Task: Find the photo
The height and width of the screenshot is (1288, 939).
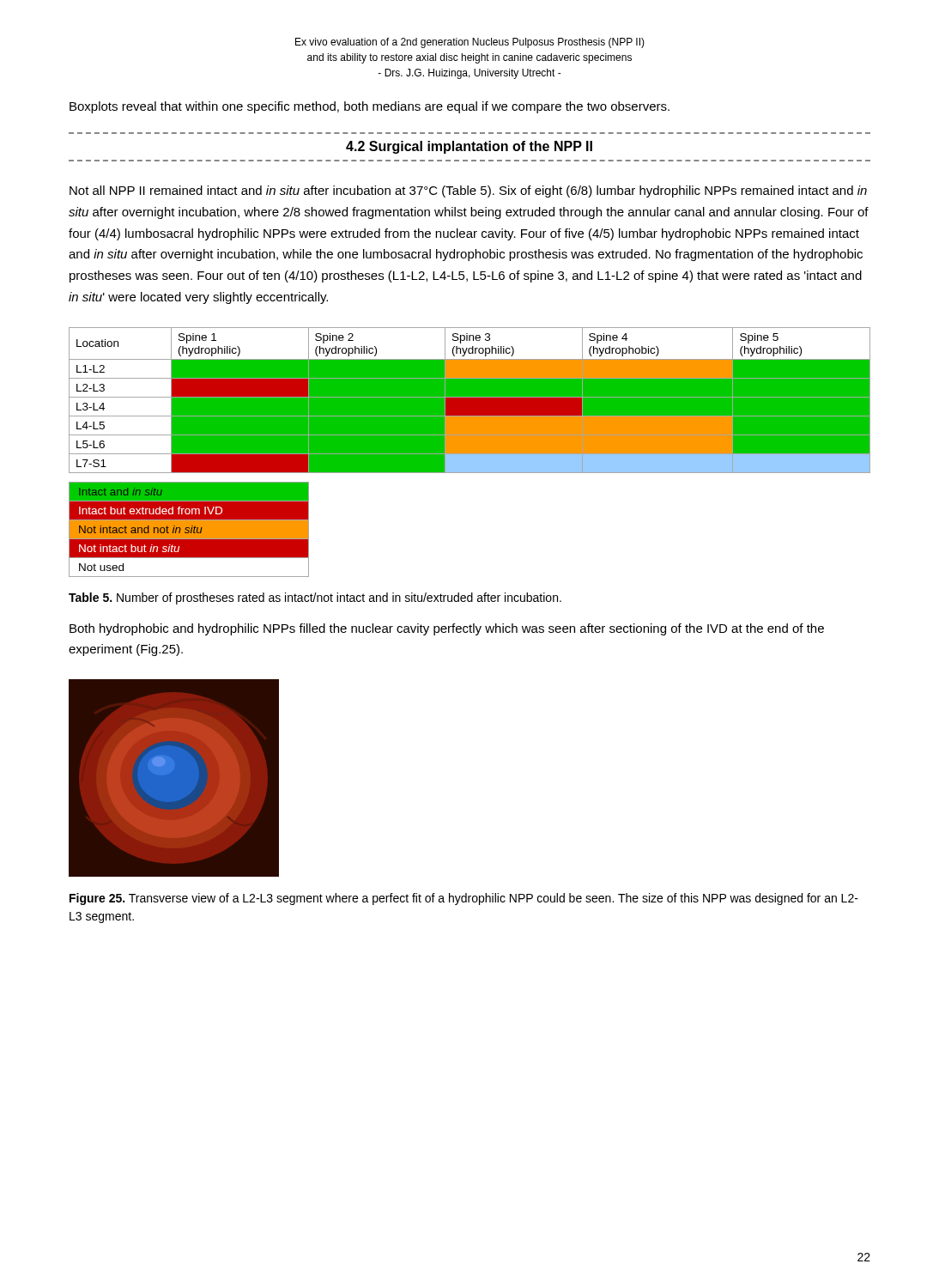Action: (470, 779)
